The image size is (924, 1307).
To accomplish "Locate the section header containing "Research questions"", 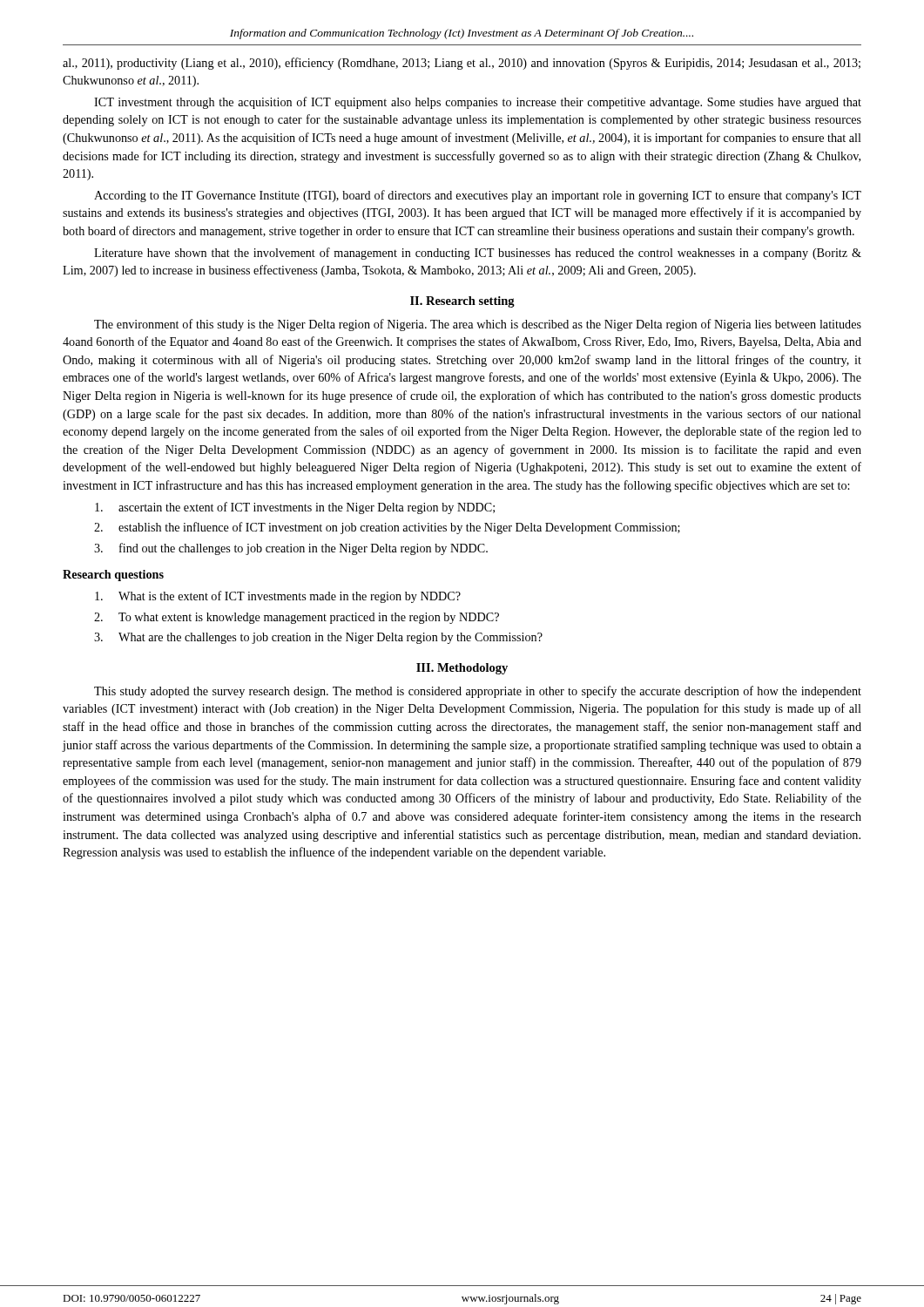I will point(113,575).
